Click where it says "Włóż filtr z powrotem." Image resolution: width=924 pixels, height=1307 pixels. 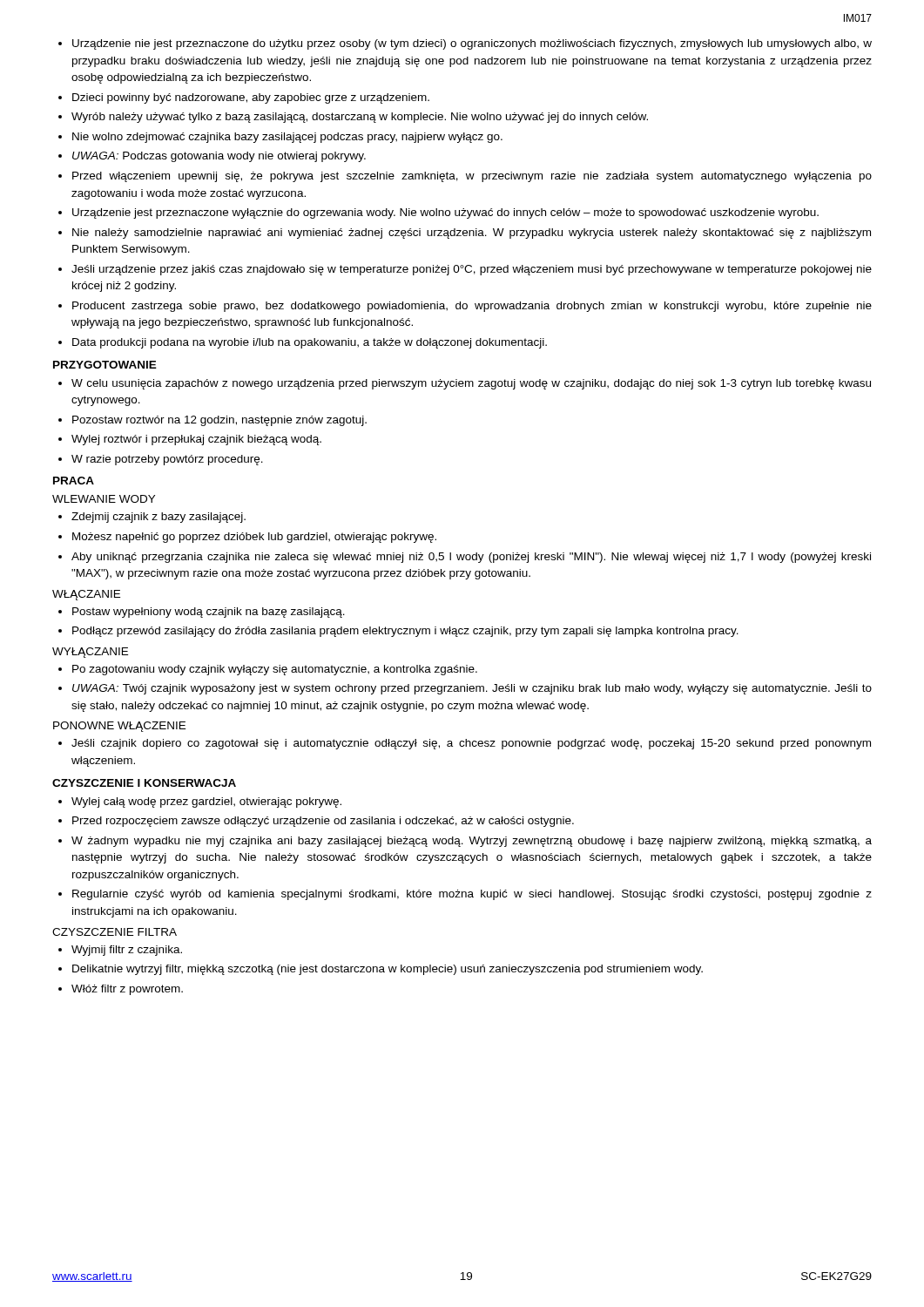128,988
